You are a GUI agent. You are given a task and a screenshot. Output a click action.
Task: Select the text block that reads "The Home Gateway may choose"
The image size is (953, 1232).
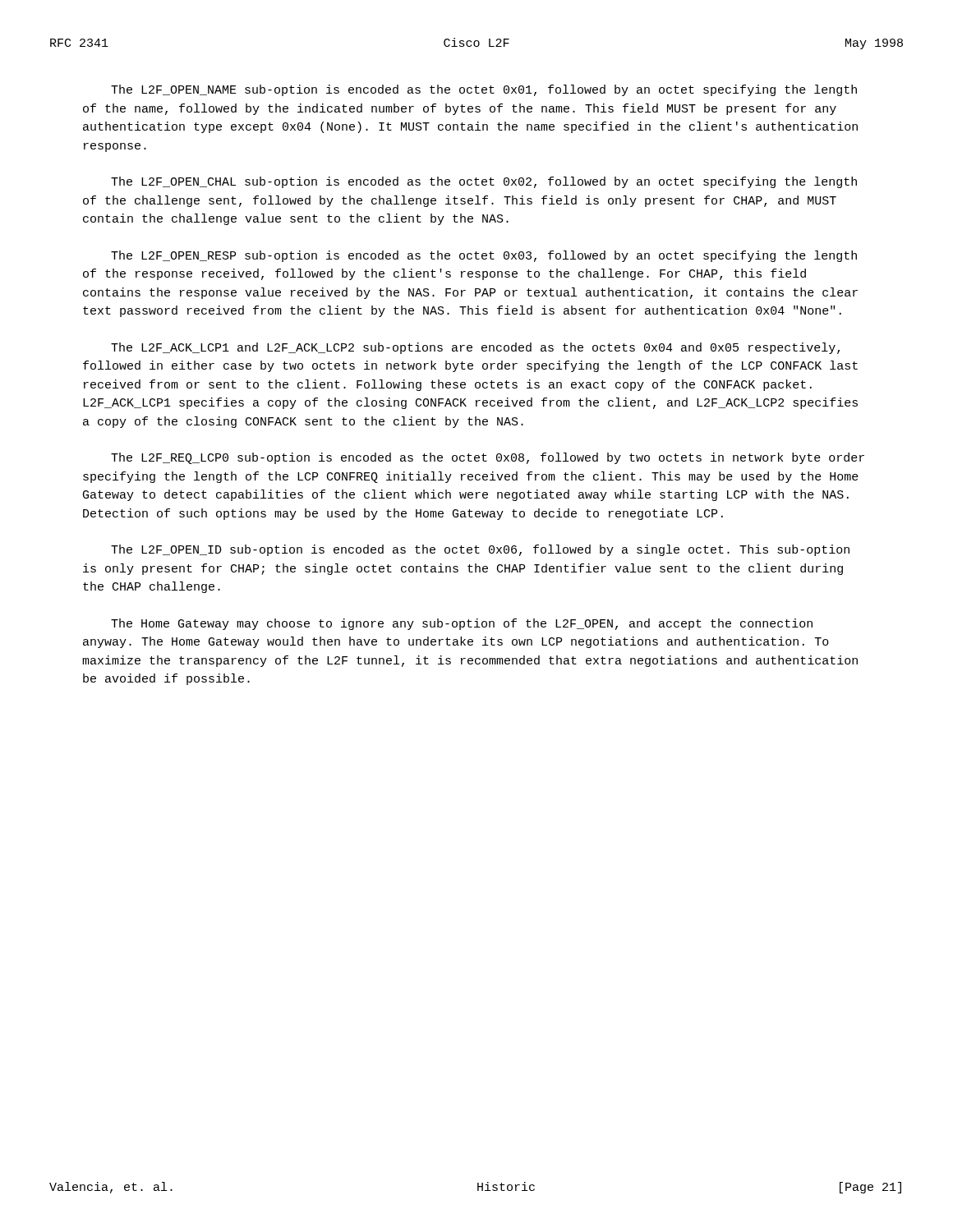[x=470, y=652]
